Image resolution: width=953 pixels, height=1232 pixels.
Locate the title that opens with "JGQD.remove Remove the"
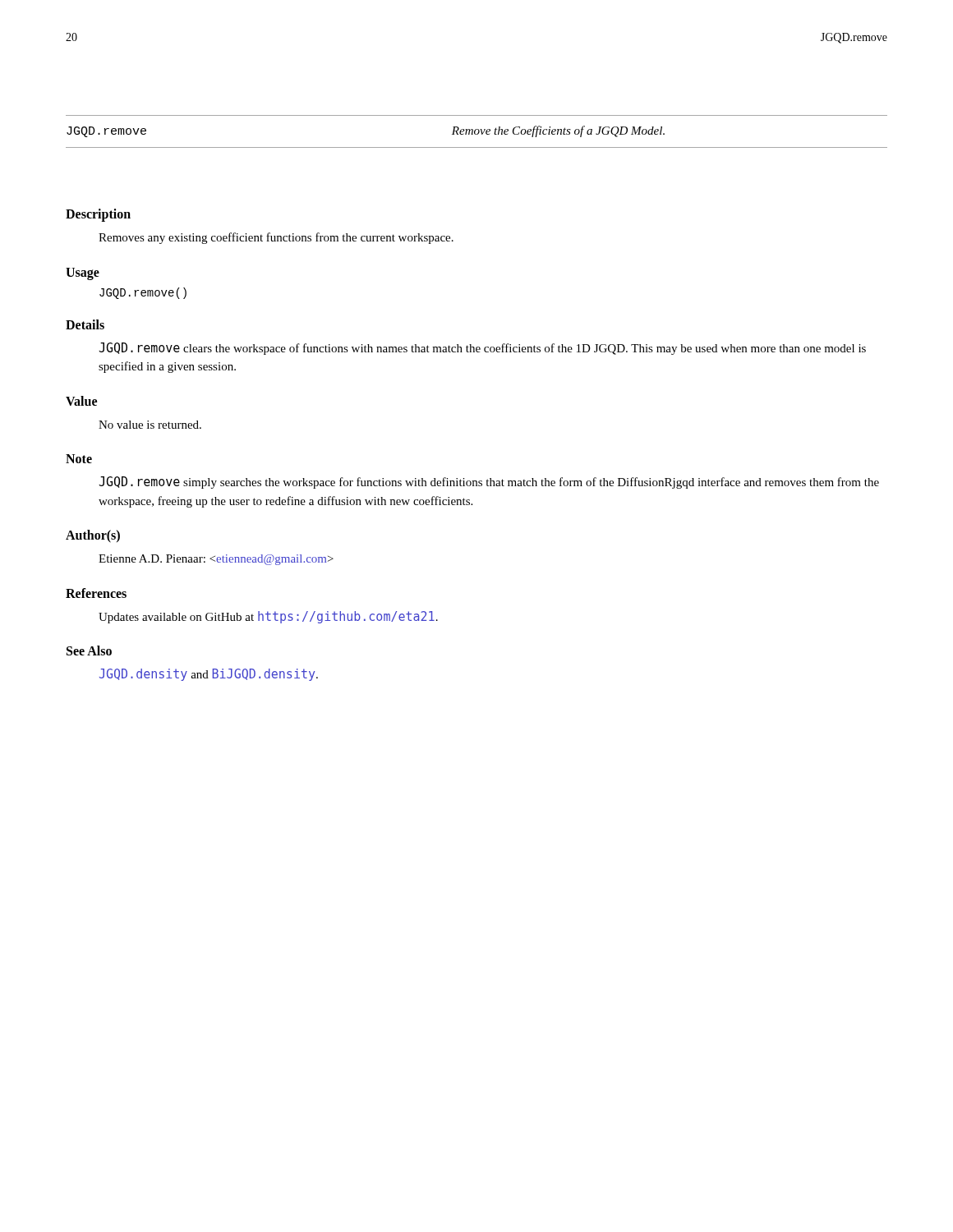476,131
